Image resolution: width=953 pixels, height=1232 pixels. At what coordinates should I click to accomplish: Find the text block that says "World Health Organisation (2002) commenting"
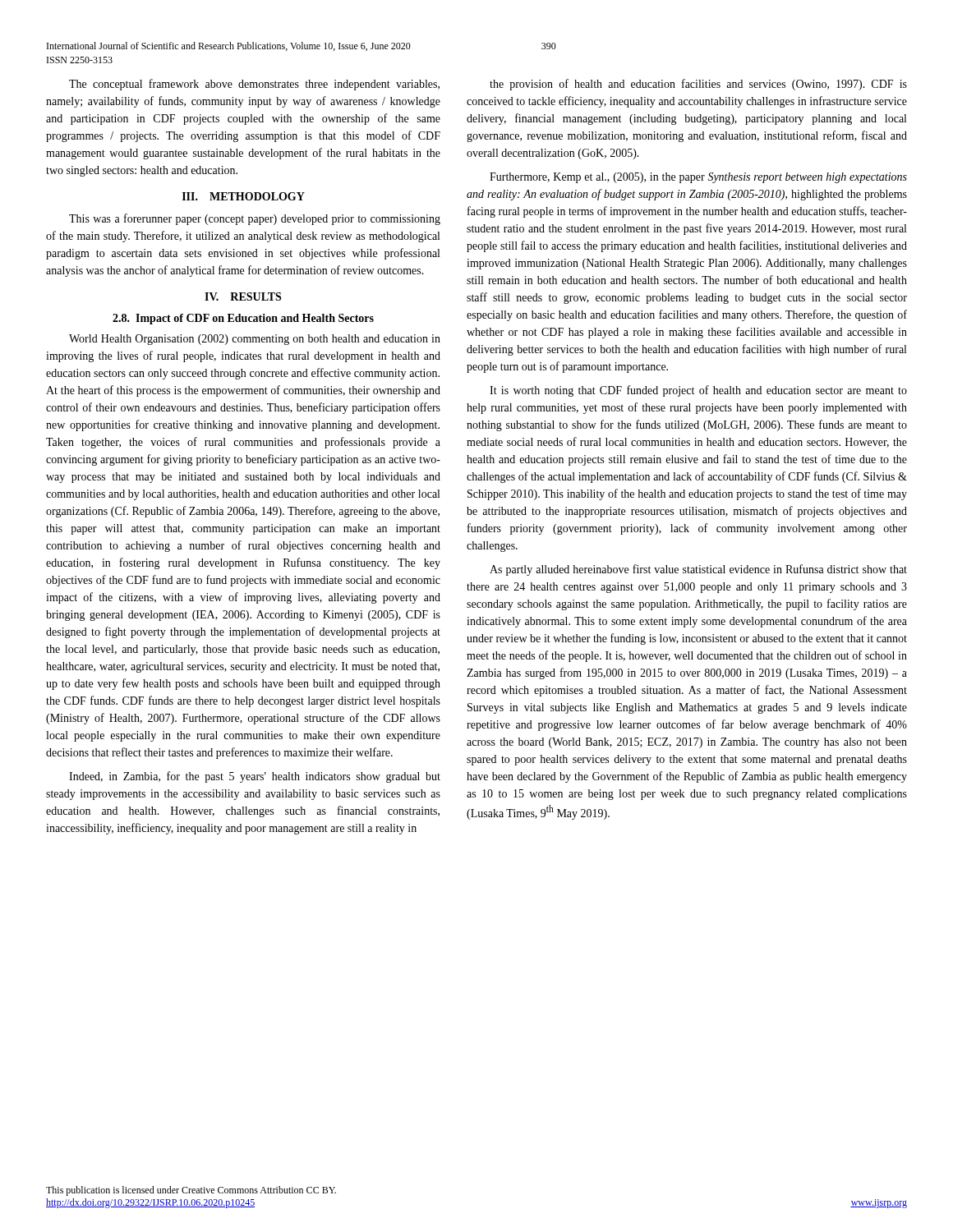243,583
